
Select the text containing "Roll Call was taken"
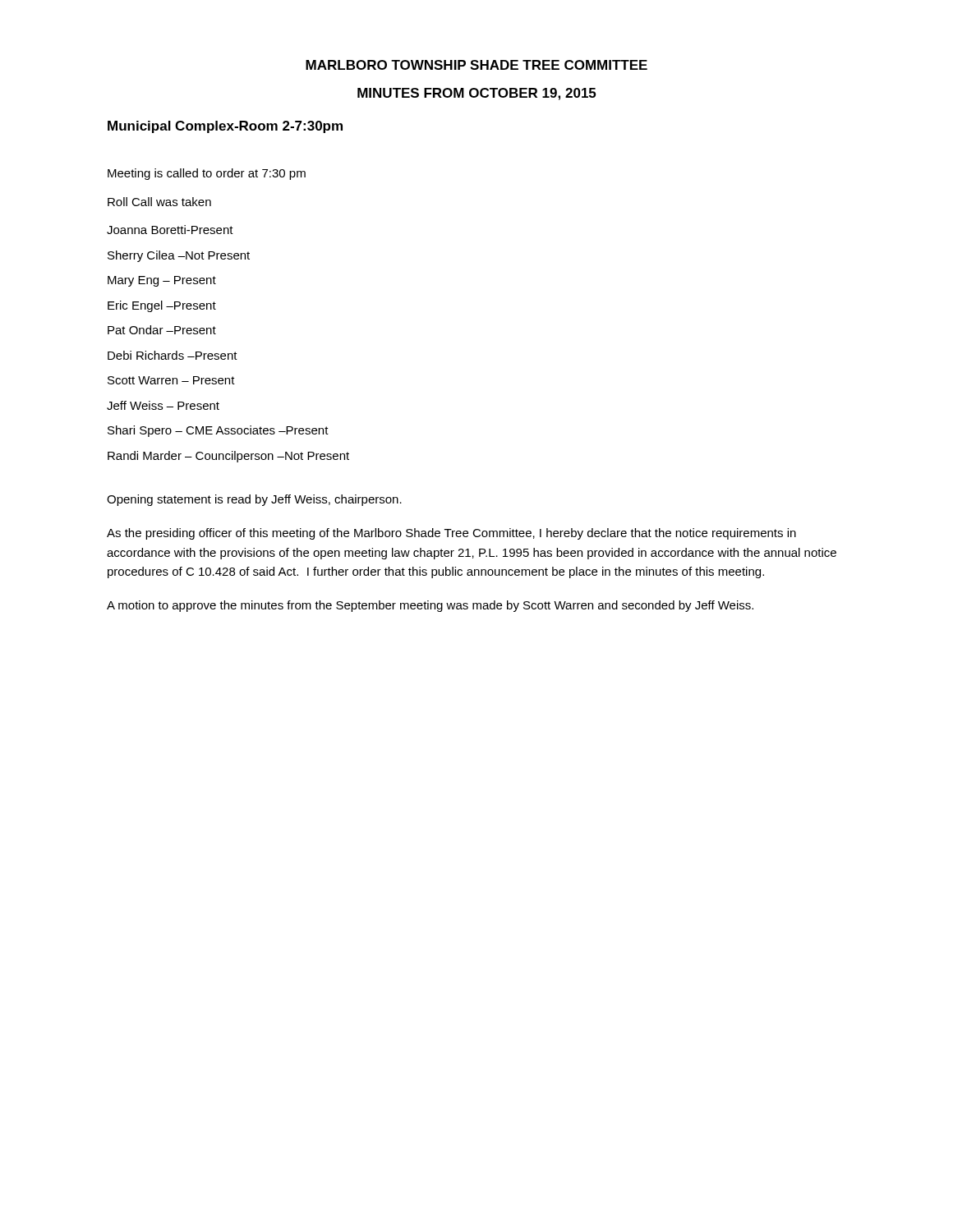tap(159, 201)
